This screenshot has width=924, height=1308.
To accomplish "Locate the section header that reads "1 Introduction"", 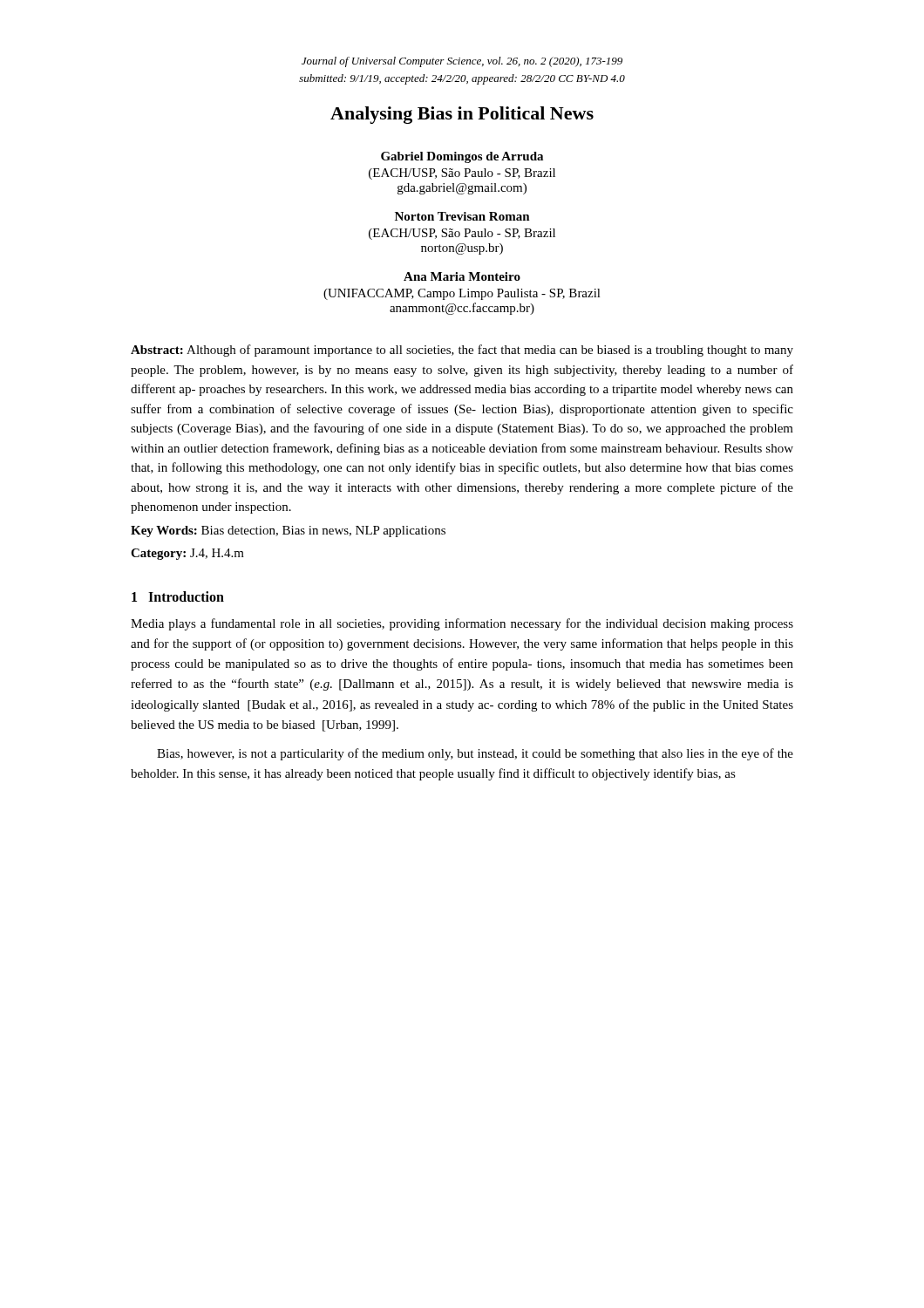I will [x=177, y=596].
